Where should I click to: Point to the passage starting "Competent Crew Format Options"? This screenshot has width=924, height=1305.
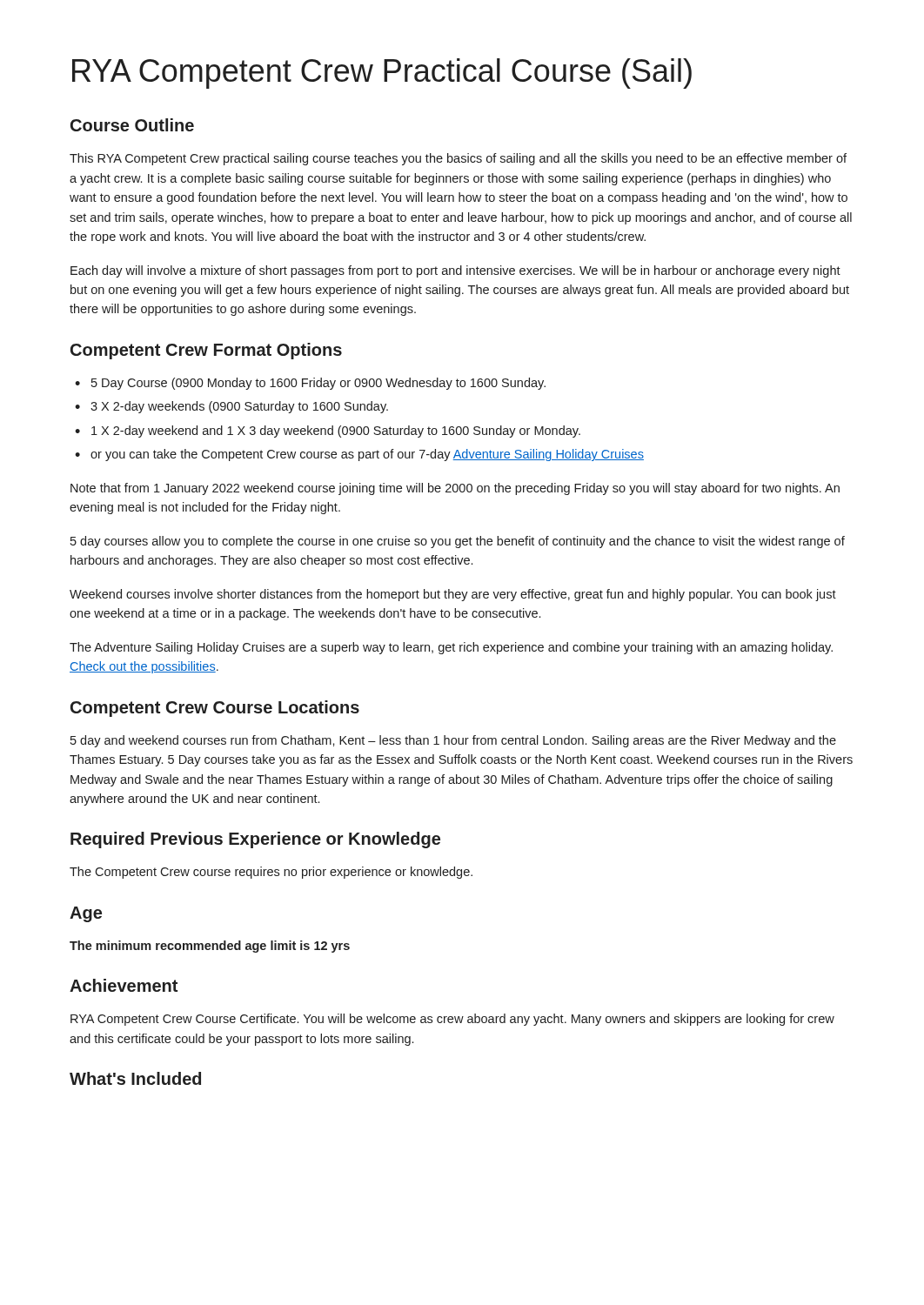(206, 351)
